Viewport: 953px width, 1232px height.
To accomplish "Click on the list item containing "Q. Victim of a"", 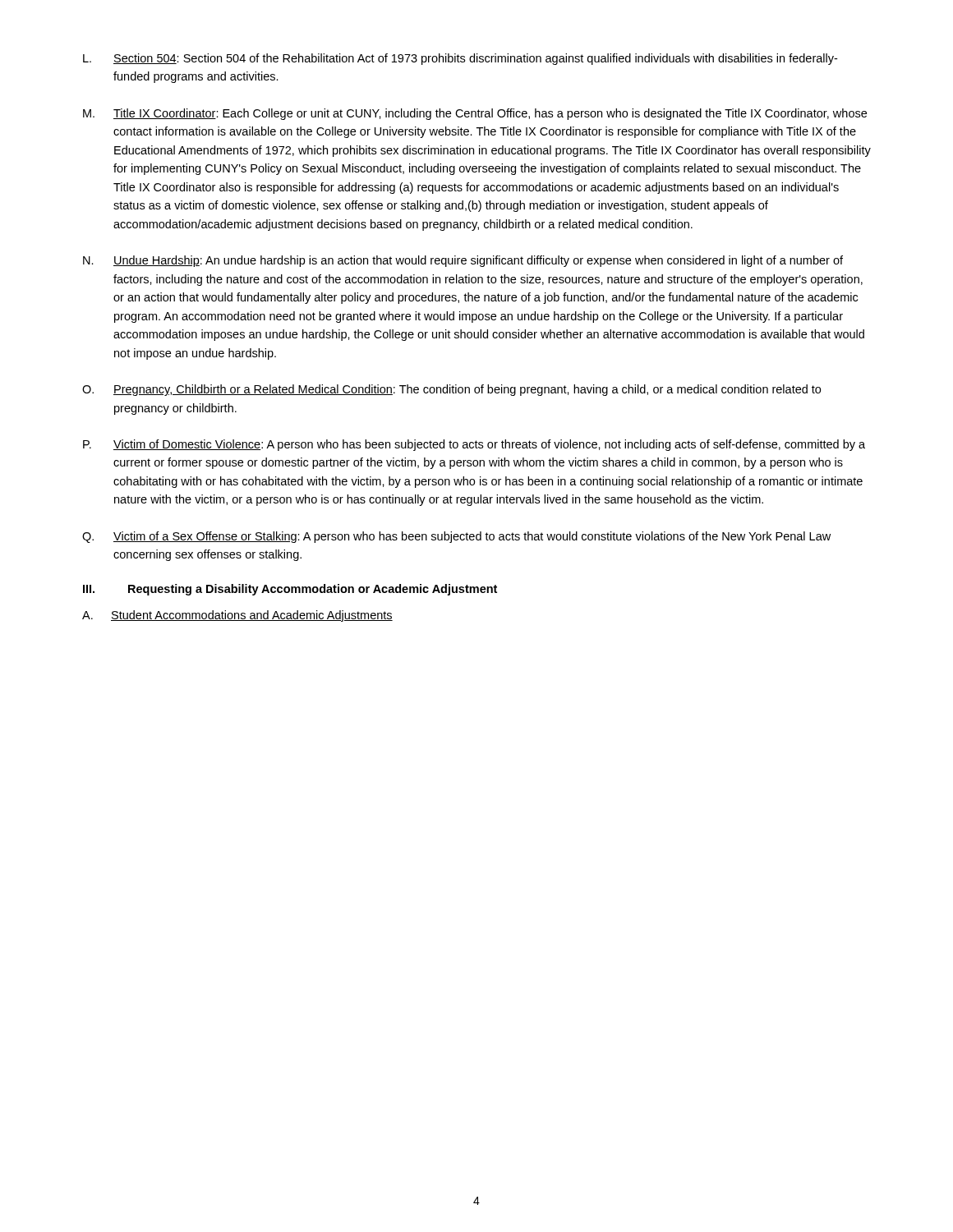I will [476, 546].
